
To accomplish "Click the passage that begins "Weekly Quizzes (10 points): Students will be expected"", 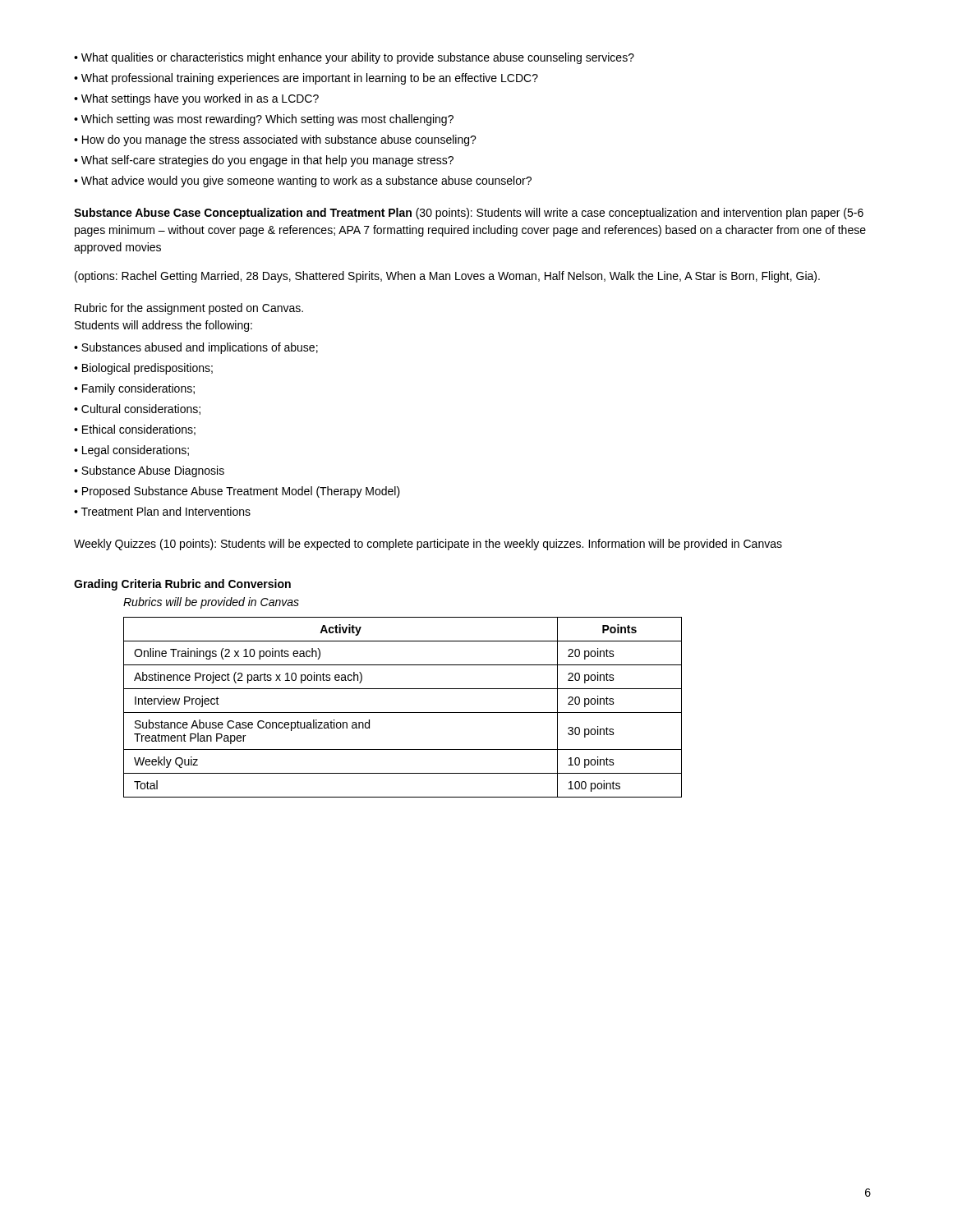I will tap(428, 544).
